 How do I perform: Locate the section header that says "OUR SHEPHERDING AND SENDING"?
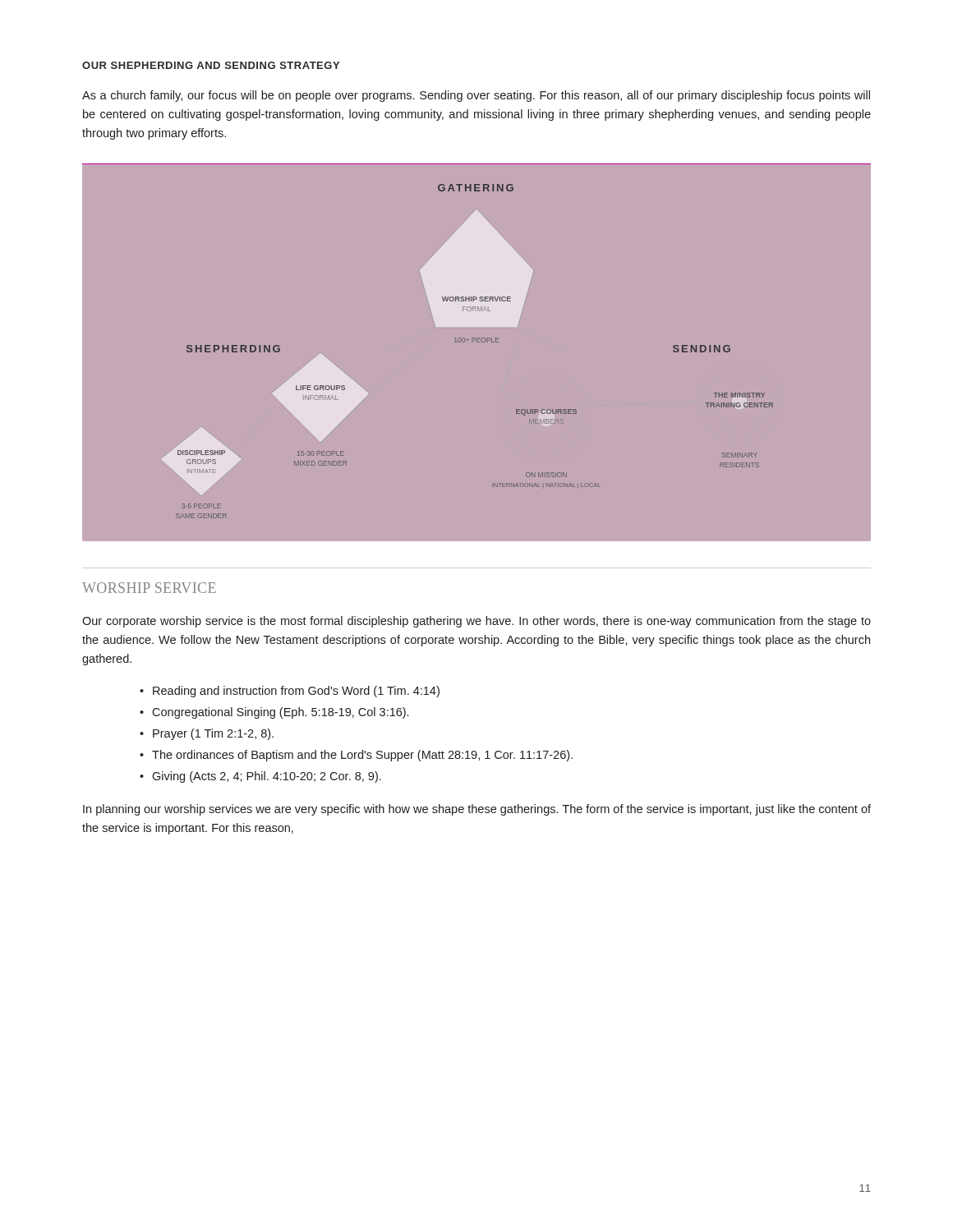coord(211,65)
